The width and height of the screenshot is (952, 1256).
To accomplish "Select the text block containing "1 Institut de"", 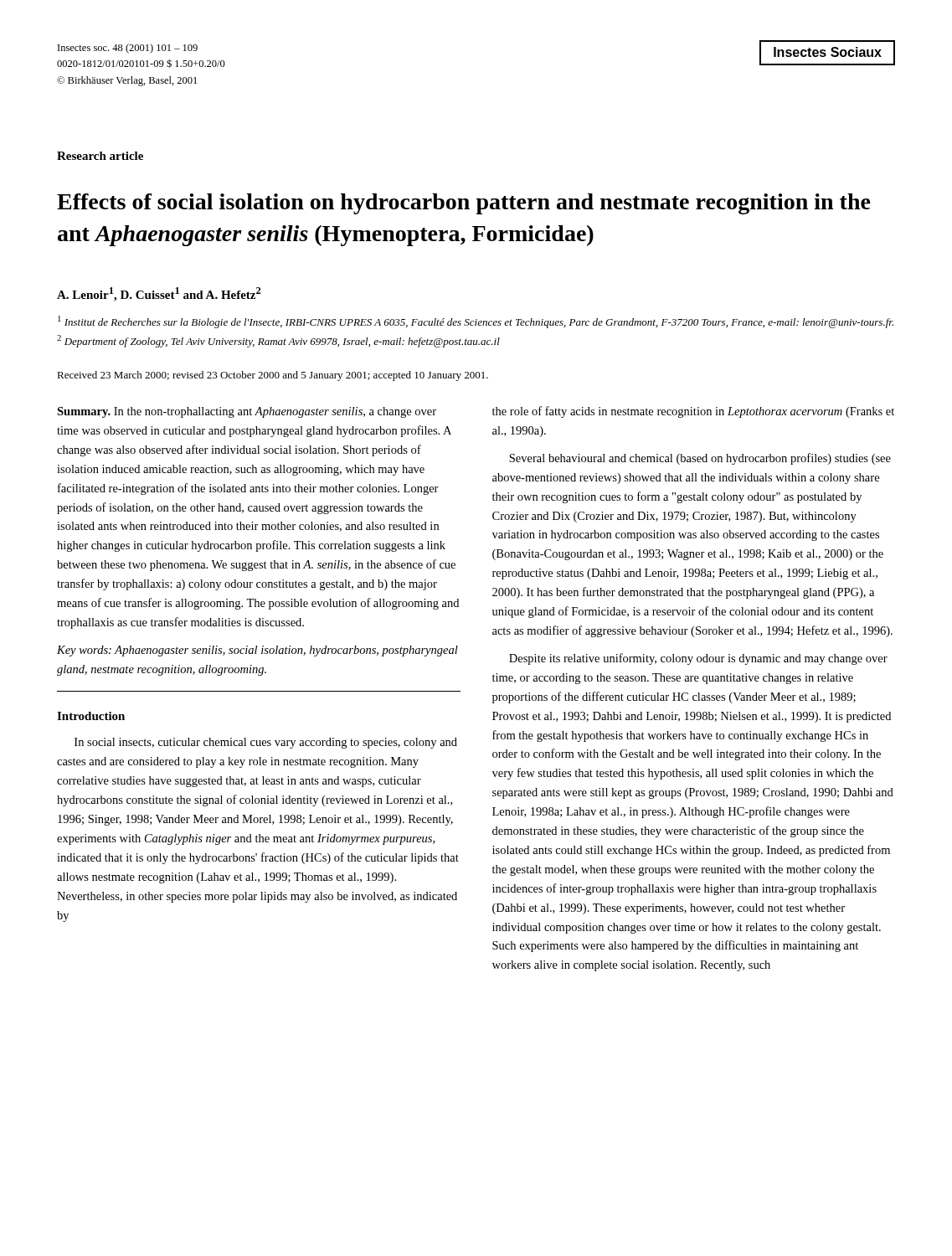I will [476, 331].
